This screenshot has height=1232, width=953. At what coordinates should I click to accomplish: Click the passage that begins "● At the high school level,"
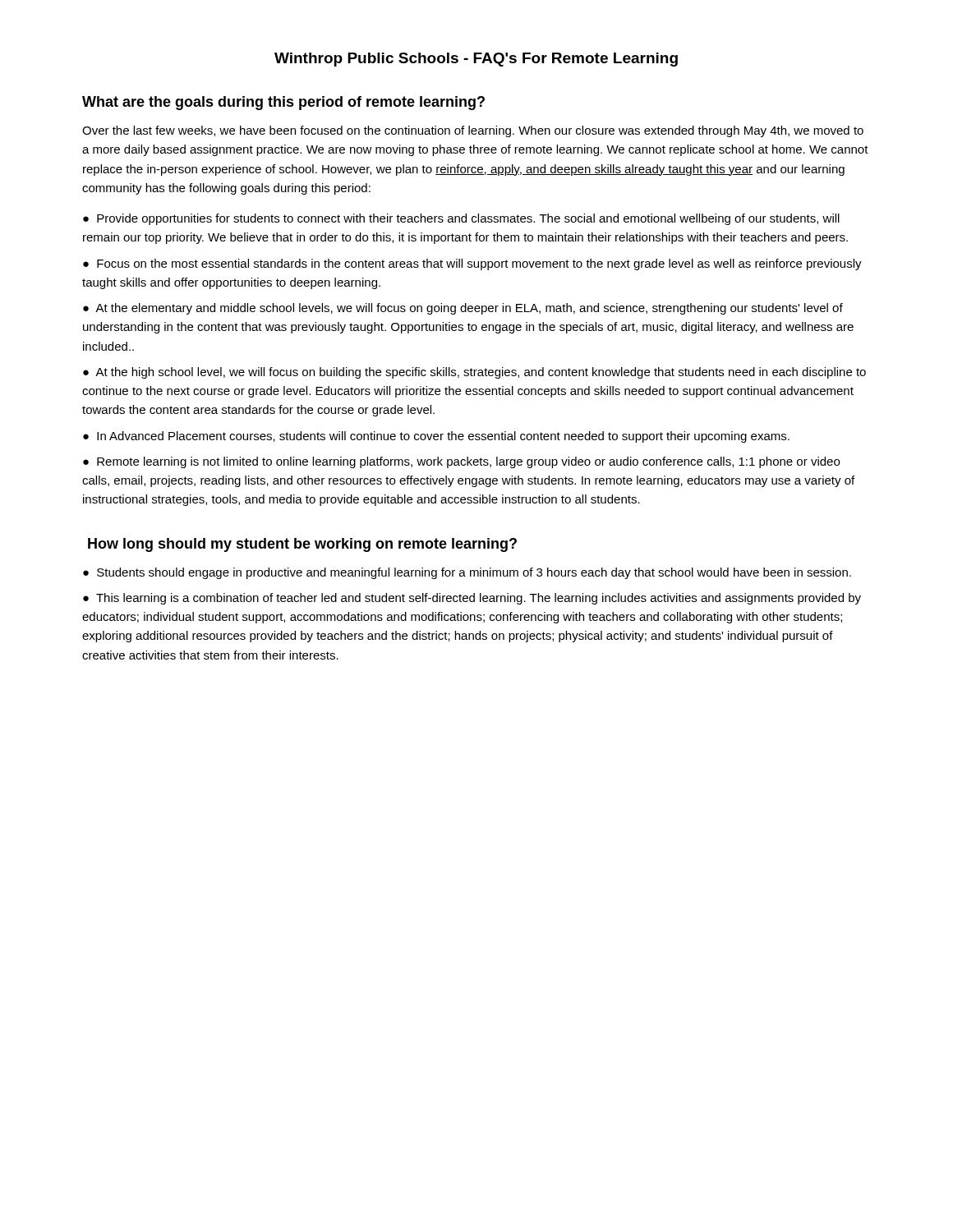tap(474, 389)
